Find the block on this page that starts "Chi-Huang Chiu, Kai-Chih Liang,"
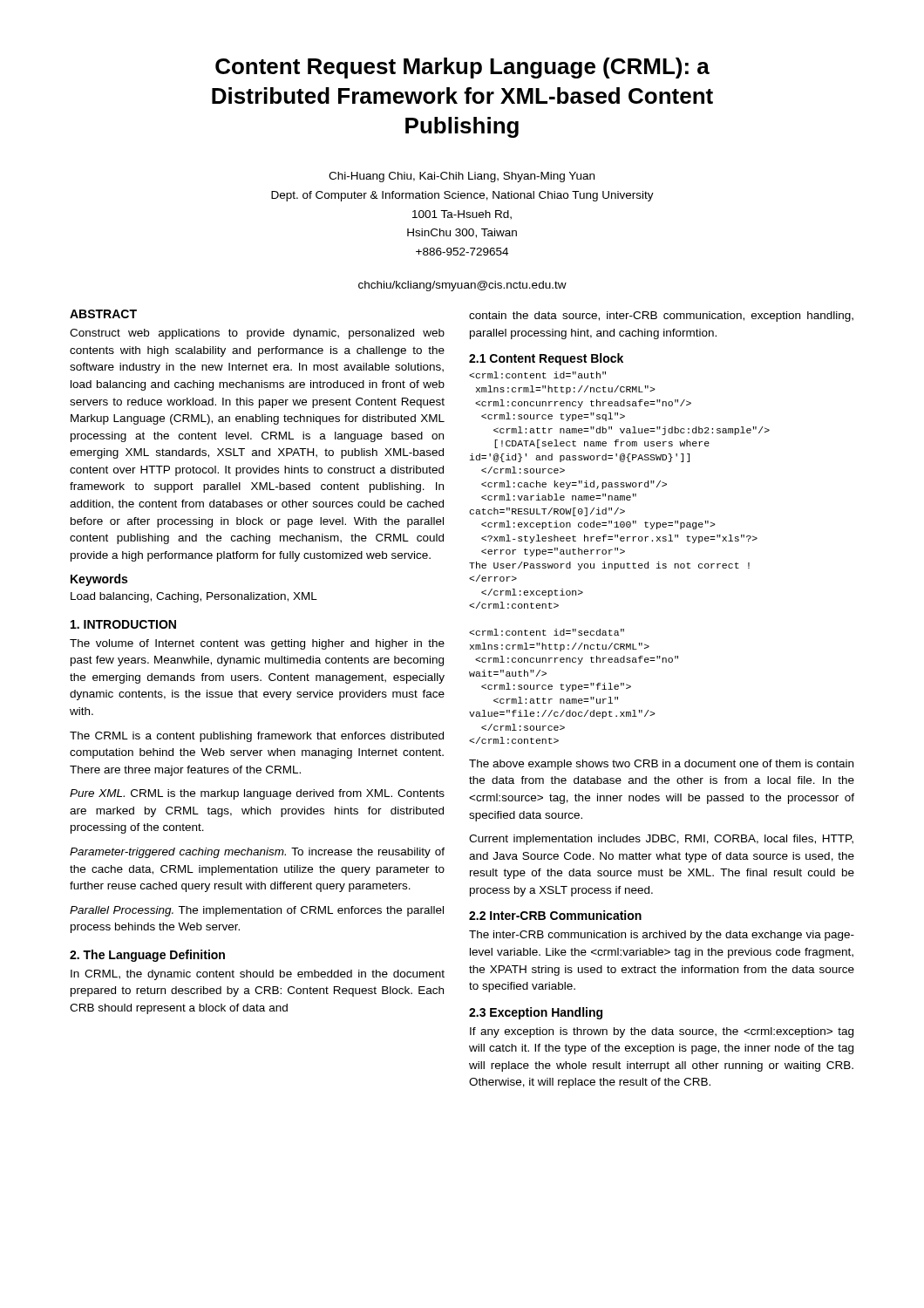Image resolution: width=924 pixels, height=1308 pixels. [x=462, y=214]
